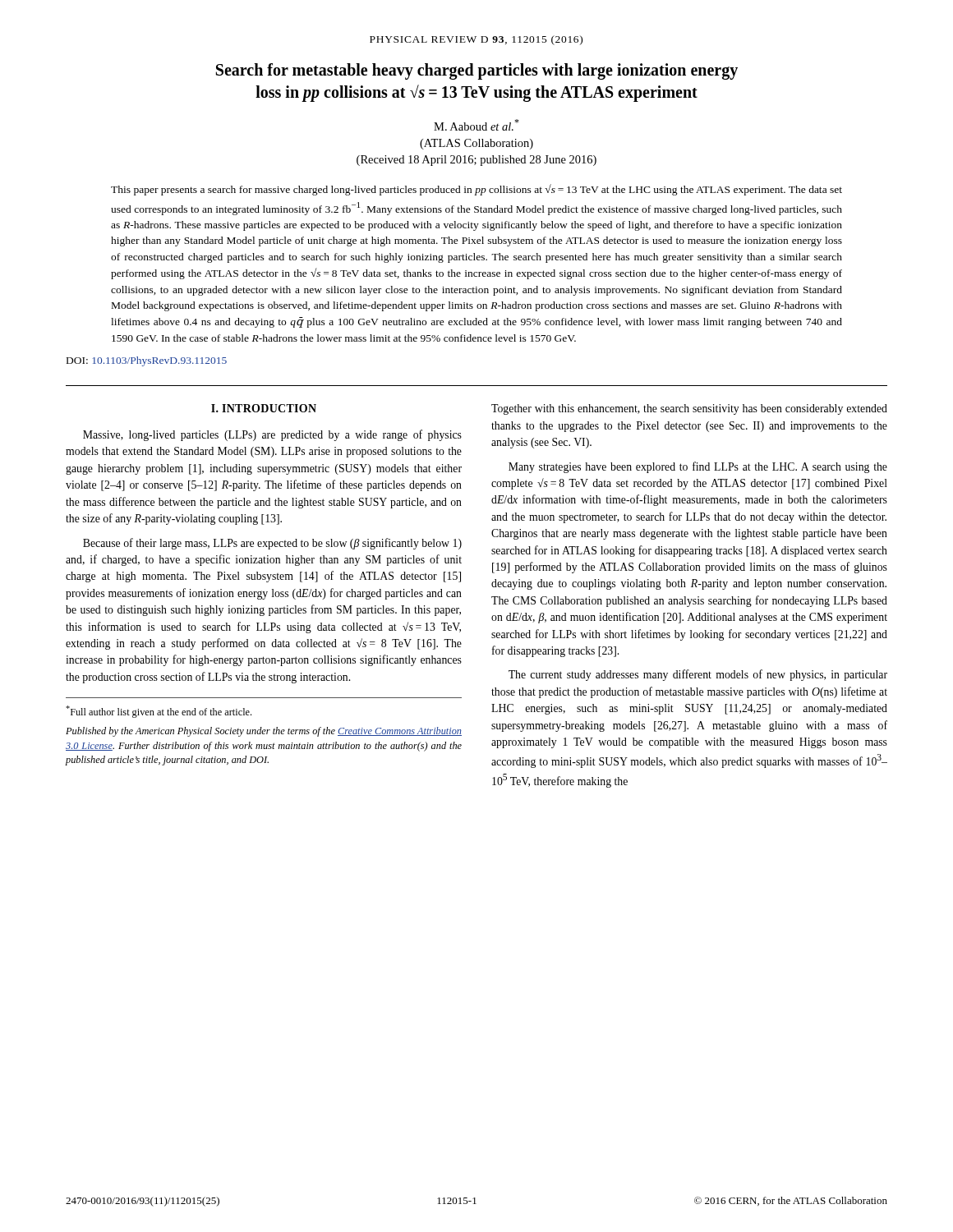Find the text block that says "Massive, long-lived particles (LLPs) are"
Screen dimensions: 1232x953
(264, 557)
